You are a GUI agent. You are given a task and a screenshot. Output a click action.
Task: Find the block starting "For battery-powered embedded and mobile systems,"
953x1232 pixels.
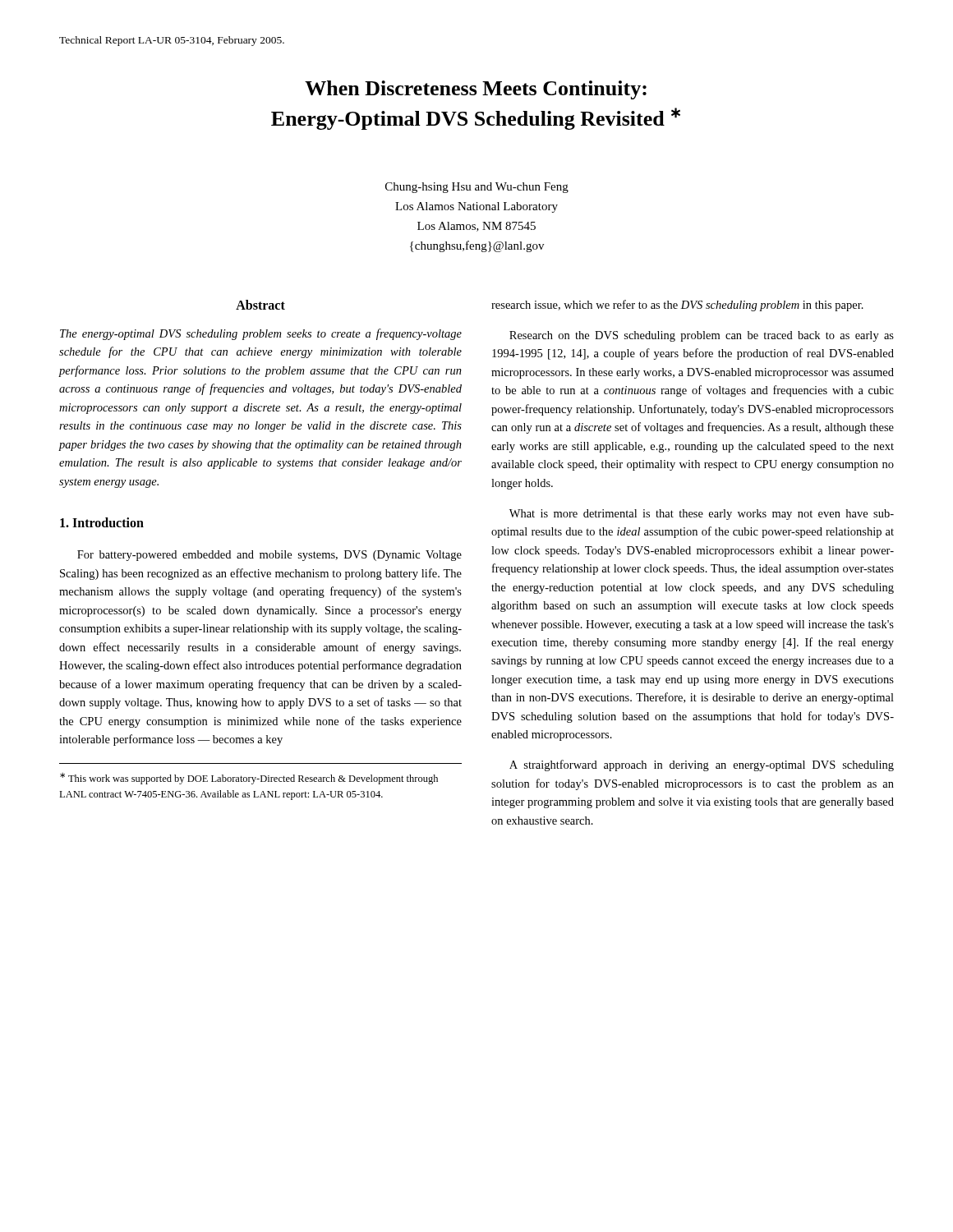point(260,647)
